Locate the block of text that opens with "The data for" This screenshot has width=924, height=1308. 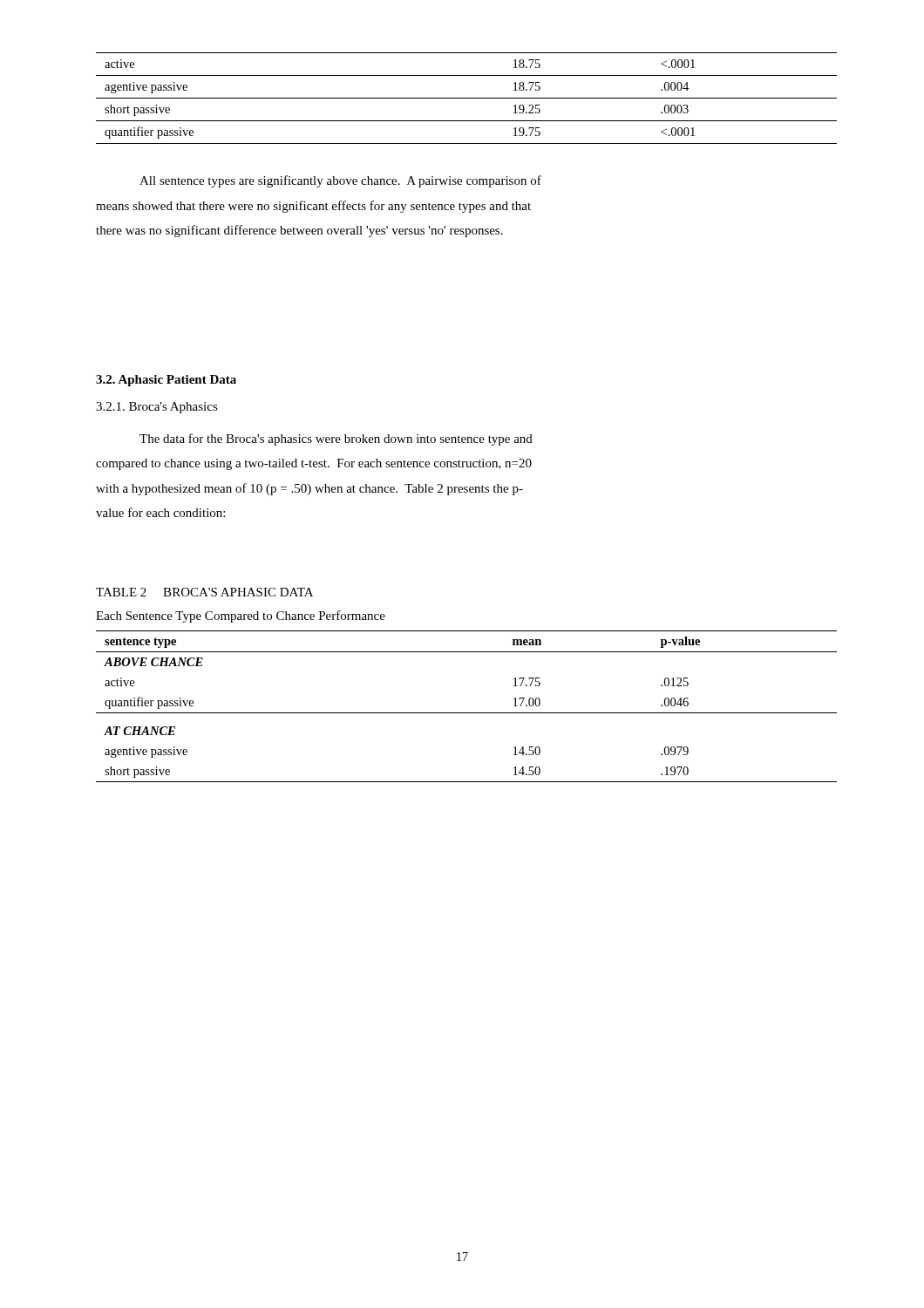point(466,476)
